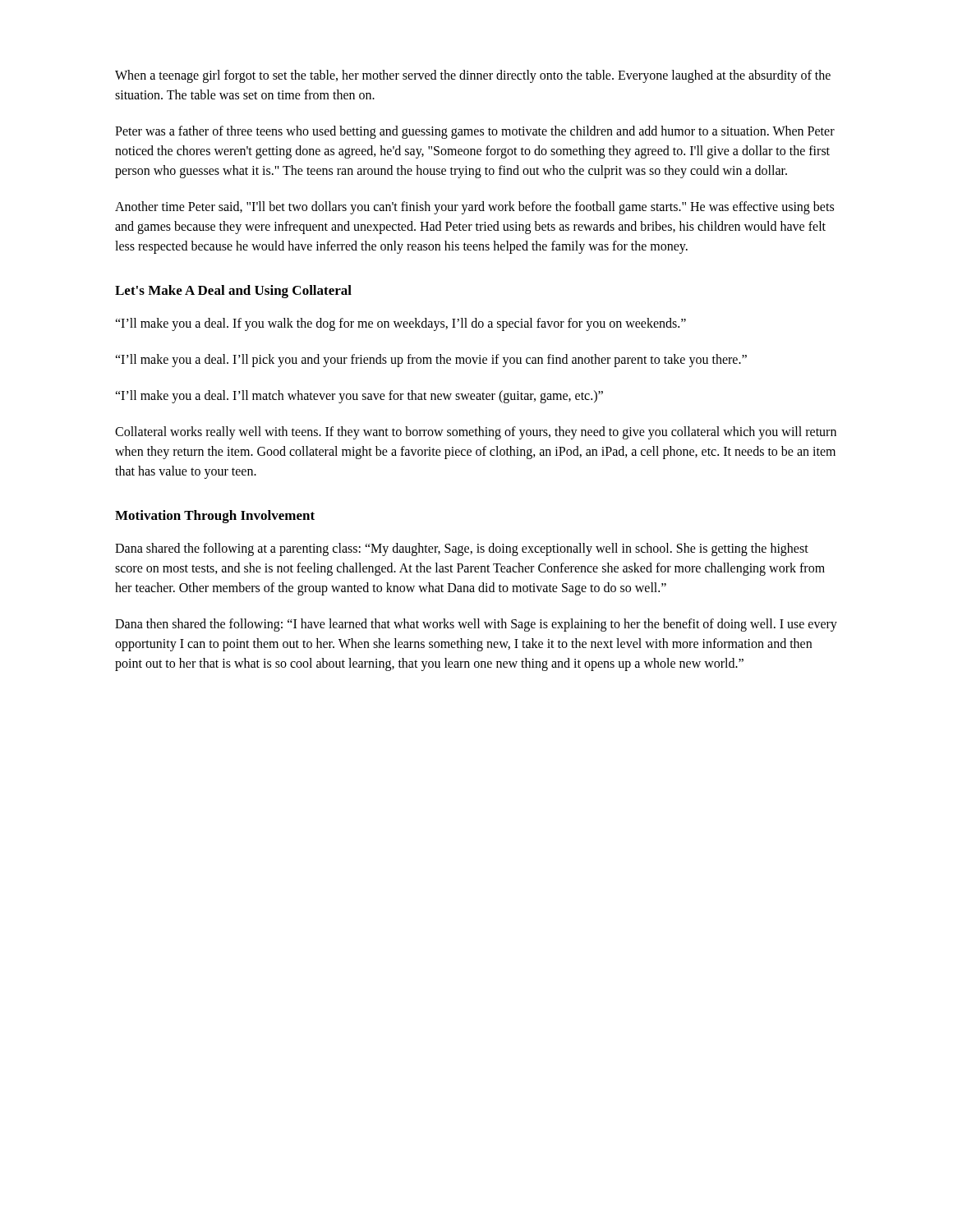
Task: Locate the text block with the text "Dana shared the following at a"
Action: tap(470, 568)
